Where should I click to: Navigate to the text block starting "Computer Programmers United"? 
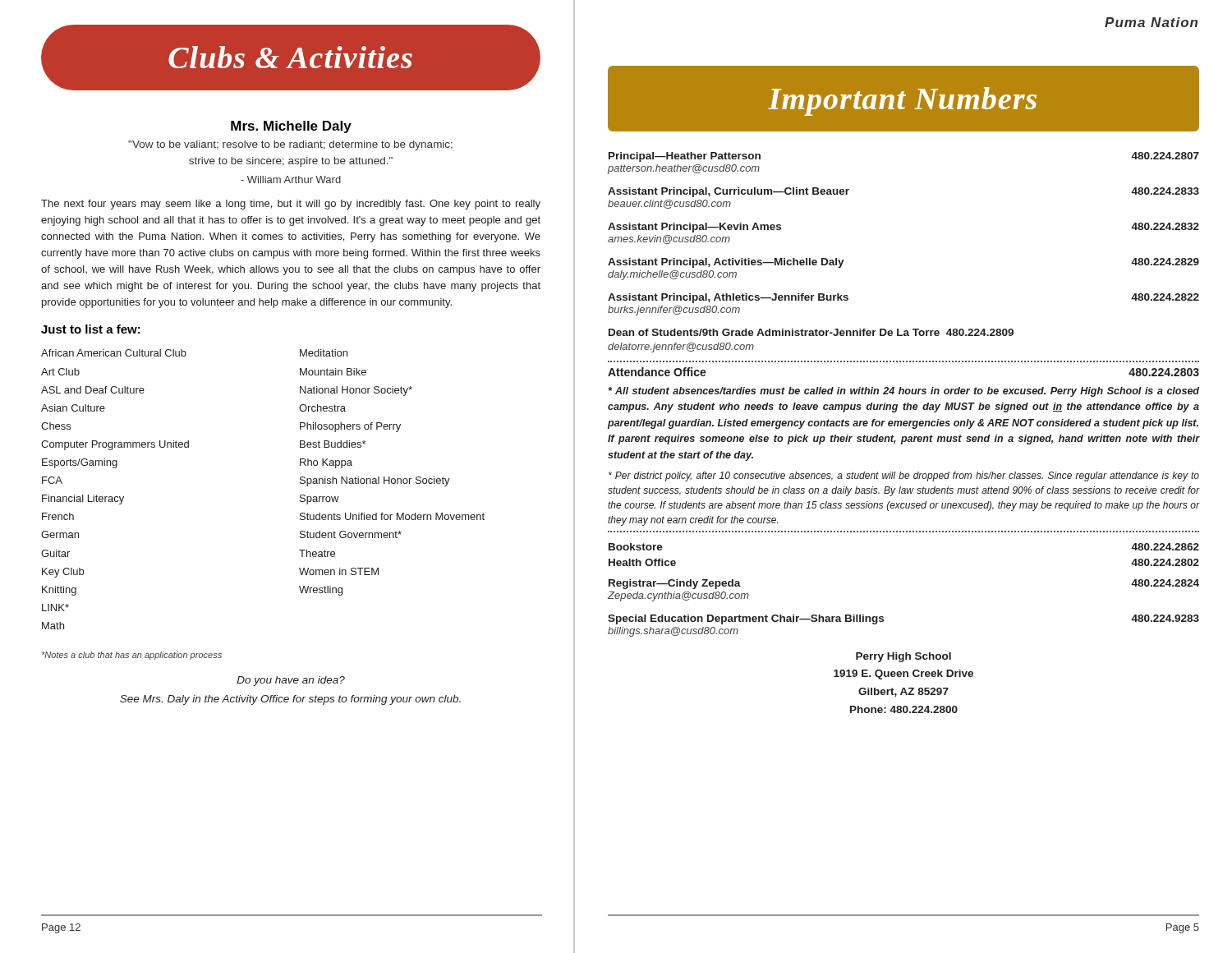tap(115, 444)
